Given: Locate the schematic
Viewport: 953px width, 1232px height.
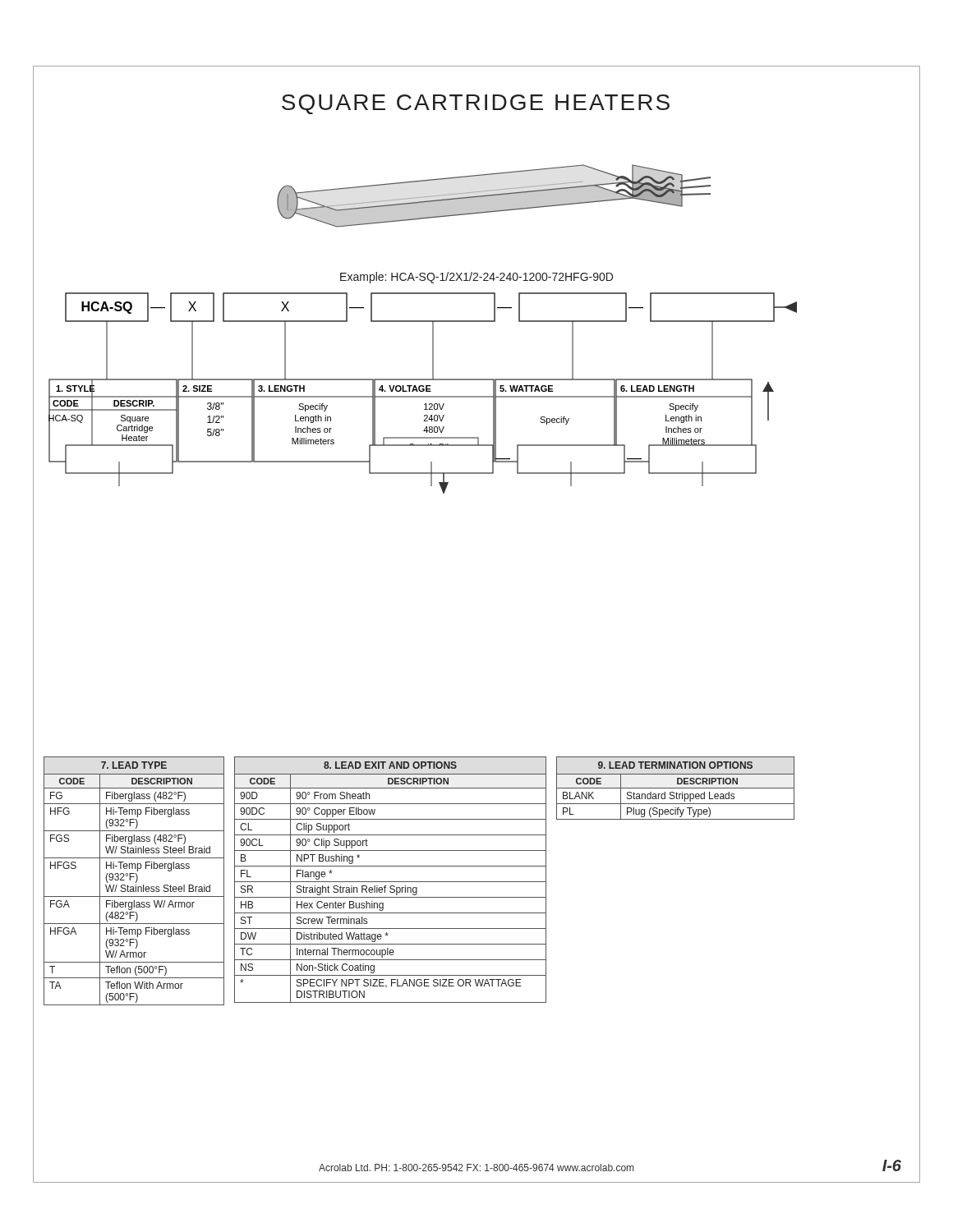Looking at the screenshot, I should click(x=476, y=392).
